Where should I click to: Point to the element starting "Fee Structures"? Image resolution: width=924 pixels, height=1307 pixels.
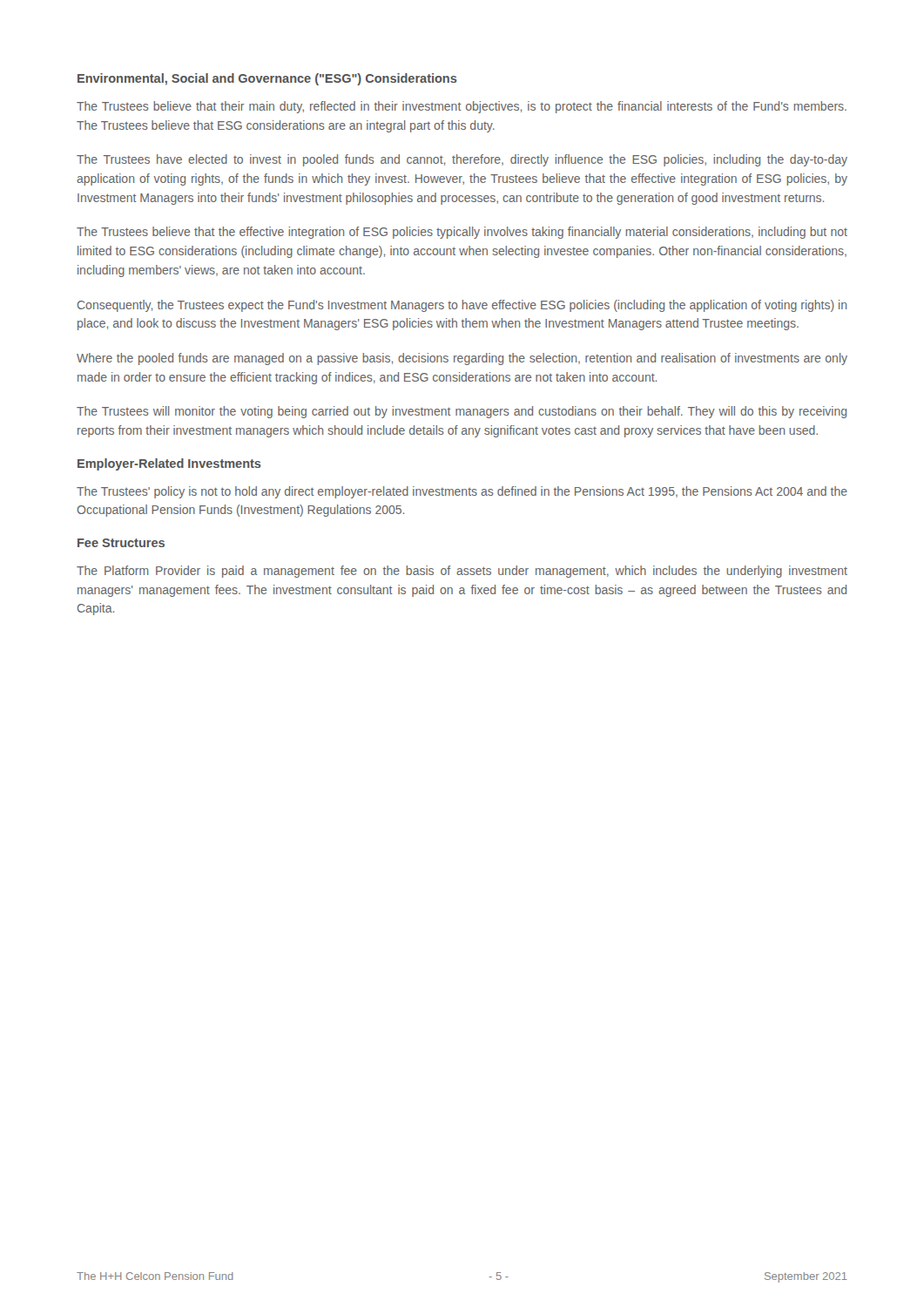pyautogui.click(x=121, y=543)
